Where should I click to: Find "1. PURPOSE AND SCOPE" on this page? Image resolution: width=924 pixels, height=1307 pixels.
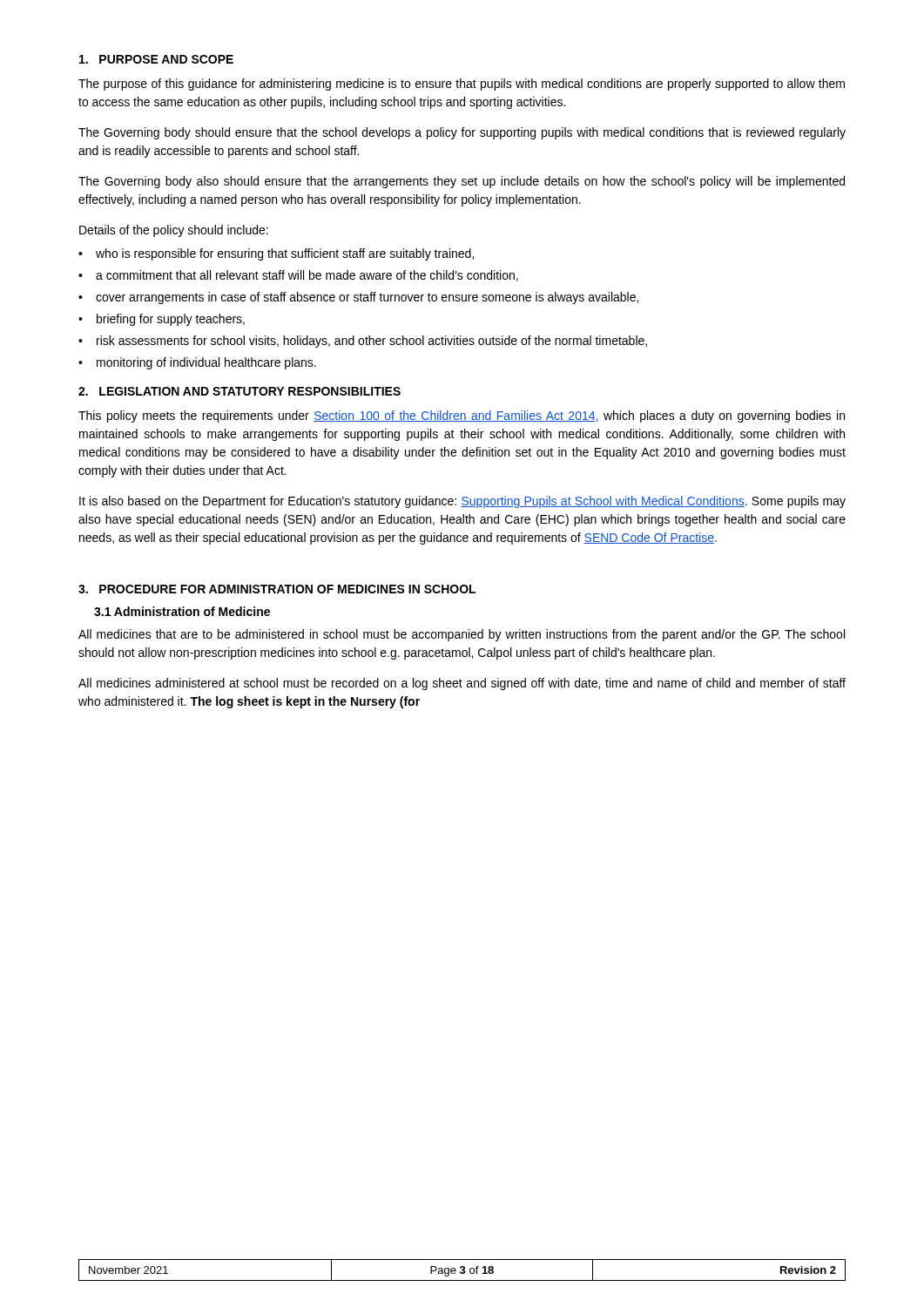(x=156, y=59)
